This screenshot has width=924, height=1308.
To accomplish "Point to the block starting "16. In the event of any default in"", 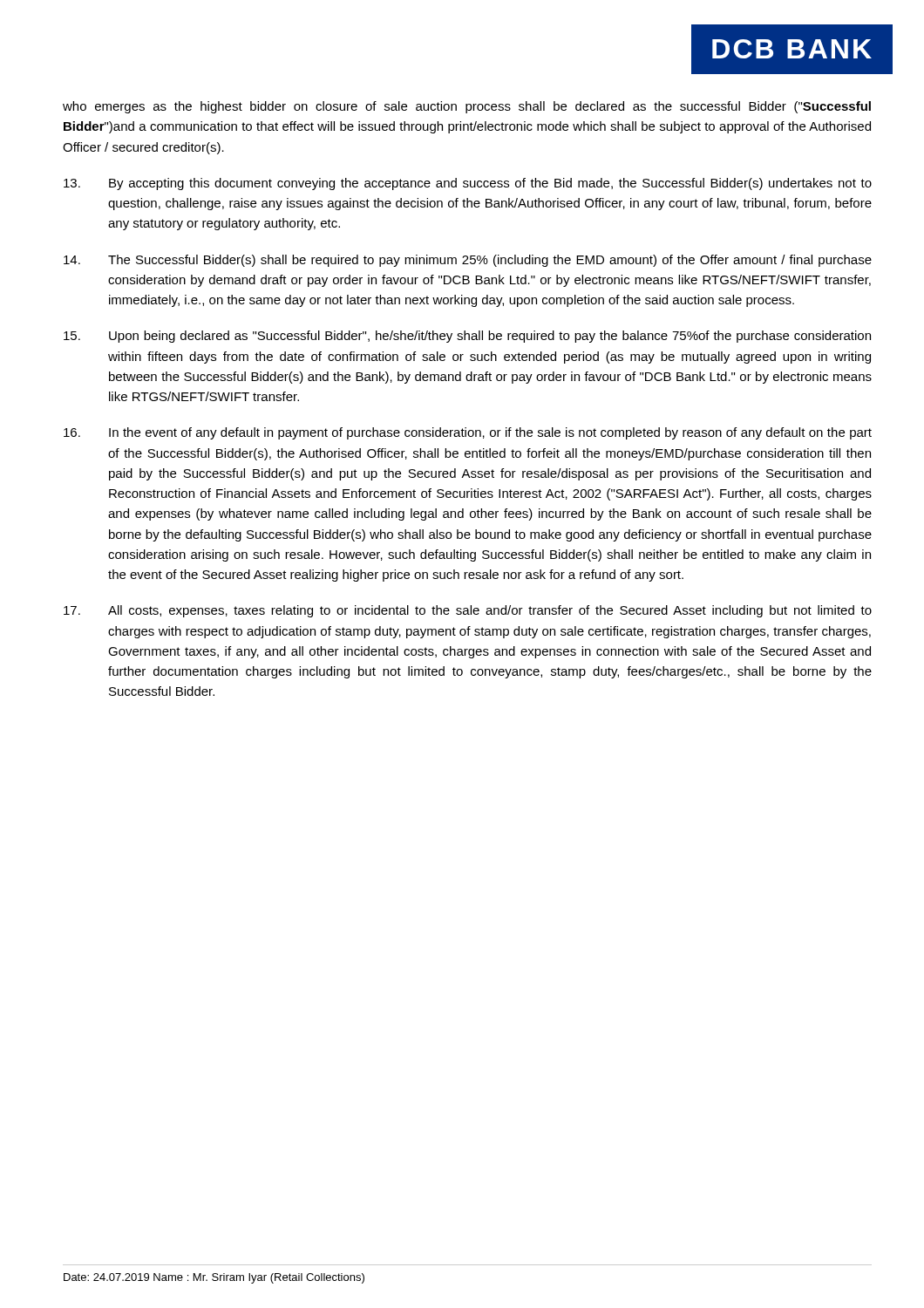I will pyautogui.click(x=467, y=503).
